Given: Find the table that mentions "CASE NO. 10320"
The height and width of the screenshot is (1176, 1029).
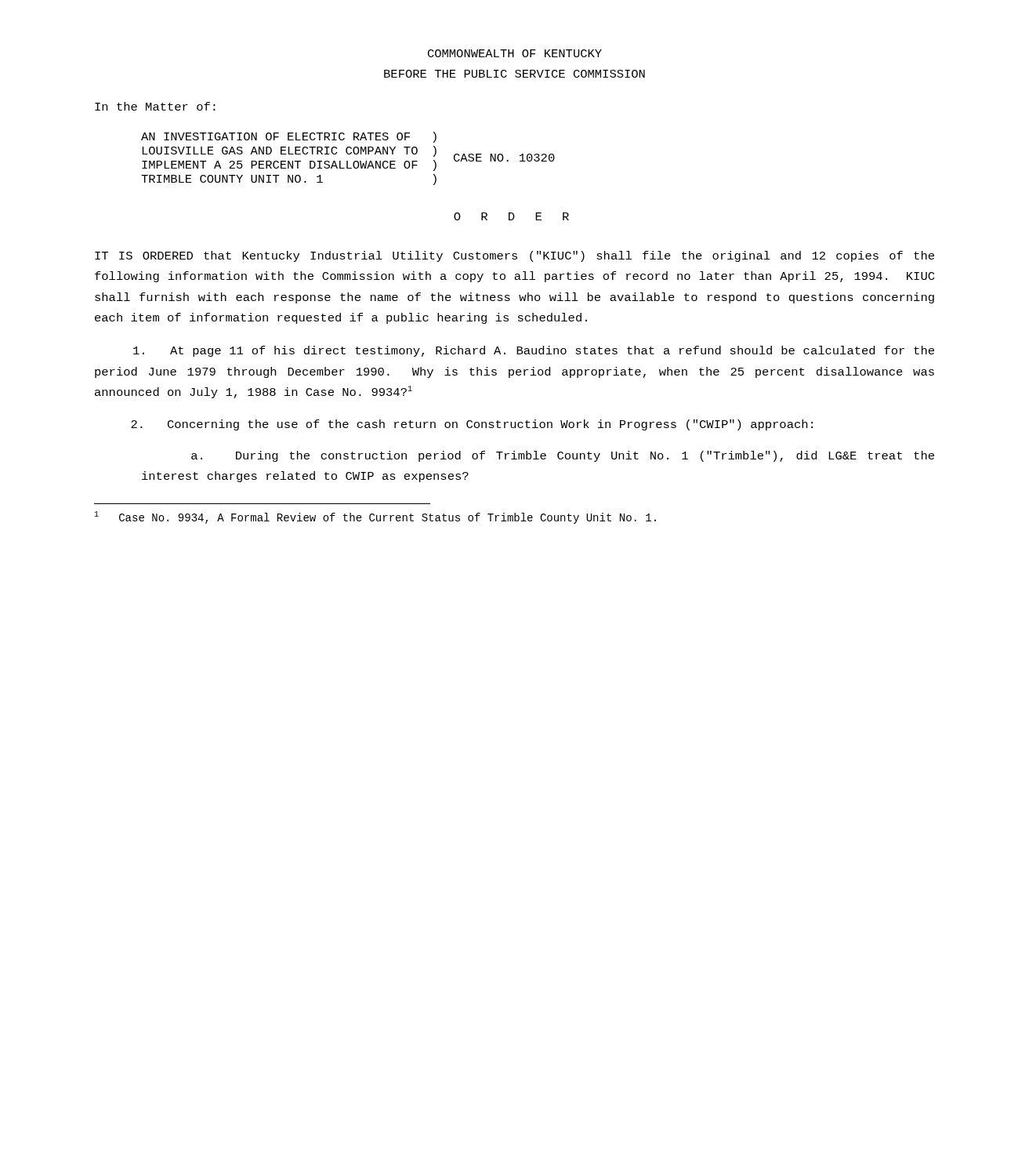Looking at the screenshot, I should 538,158.
